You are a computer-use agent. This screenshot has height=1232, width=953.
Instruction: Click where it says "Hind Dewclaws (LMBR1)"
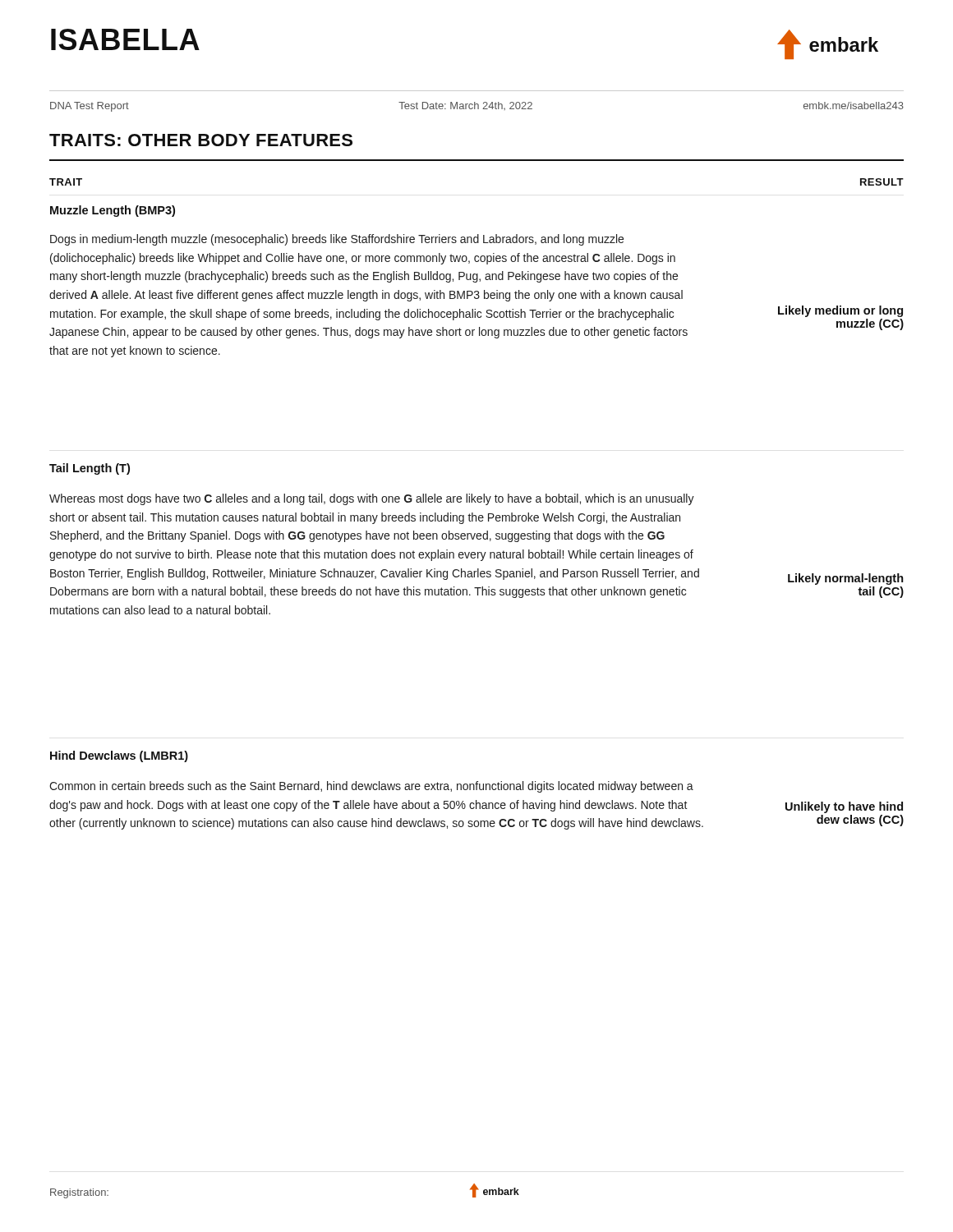pyautogui.click(x=119, y=756)
